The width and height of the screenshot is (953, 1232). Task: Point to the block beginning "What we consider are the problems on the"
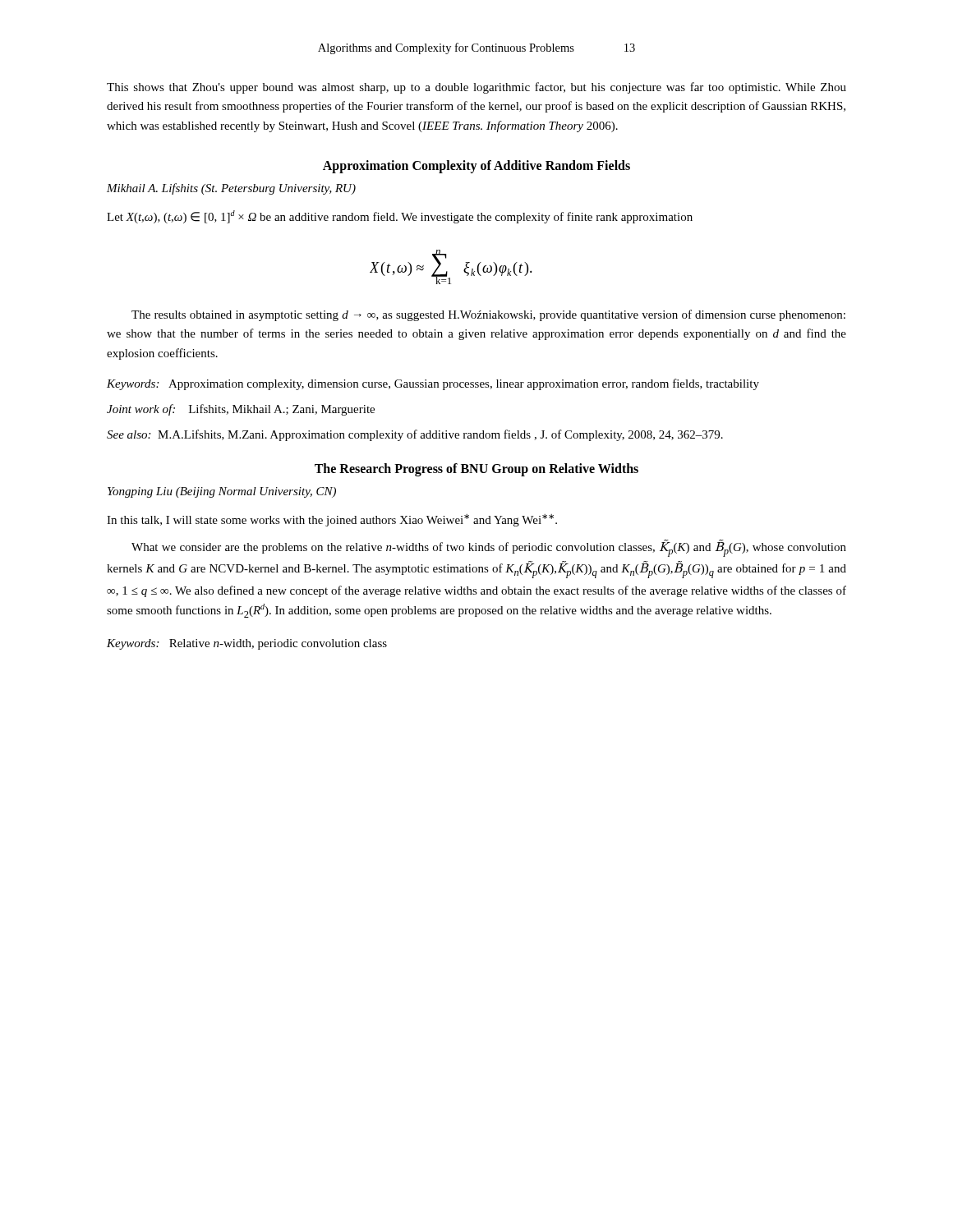(476, 580)
